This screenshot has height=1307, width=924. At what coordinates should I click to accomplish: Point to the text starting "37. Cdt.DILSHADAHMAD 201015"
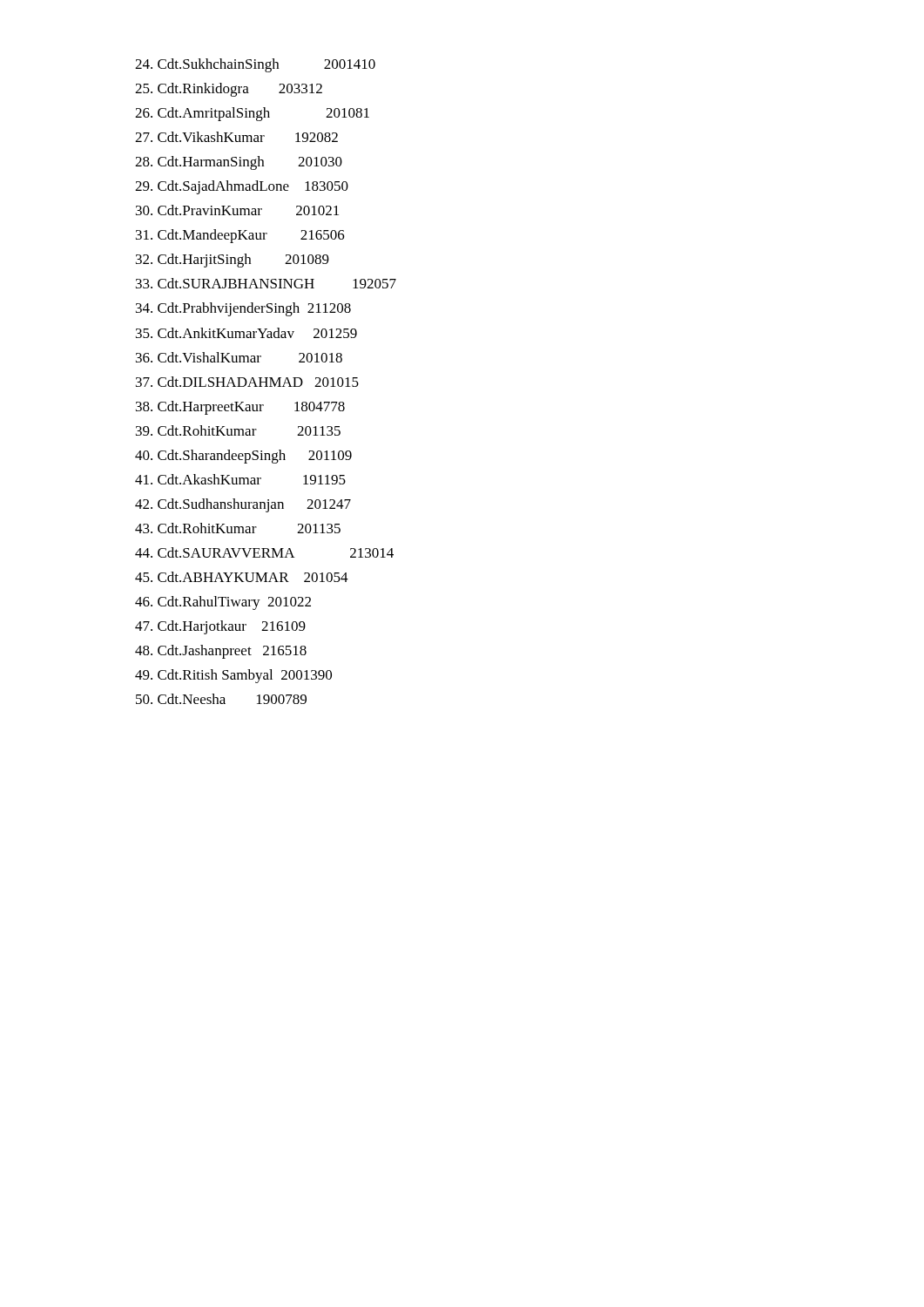[247, 382]
